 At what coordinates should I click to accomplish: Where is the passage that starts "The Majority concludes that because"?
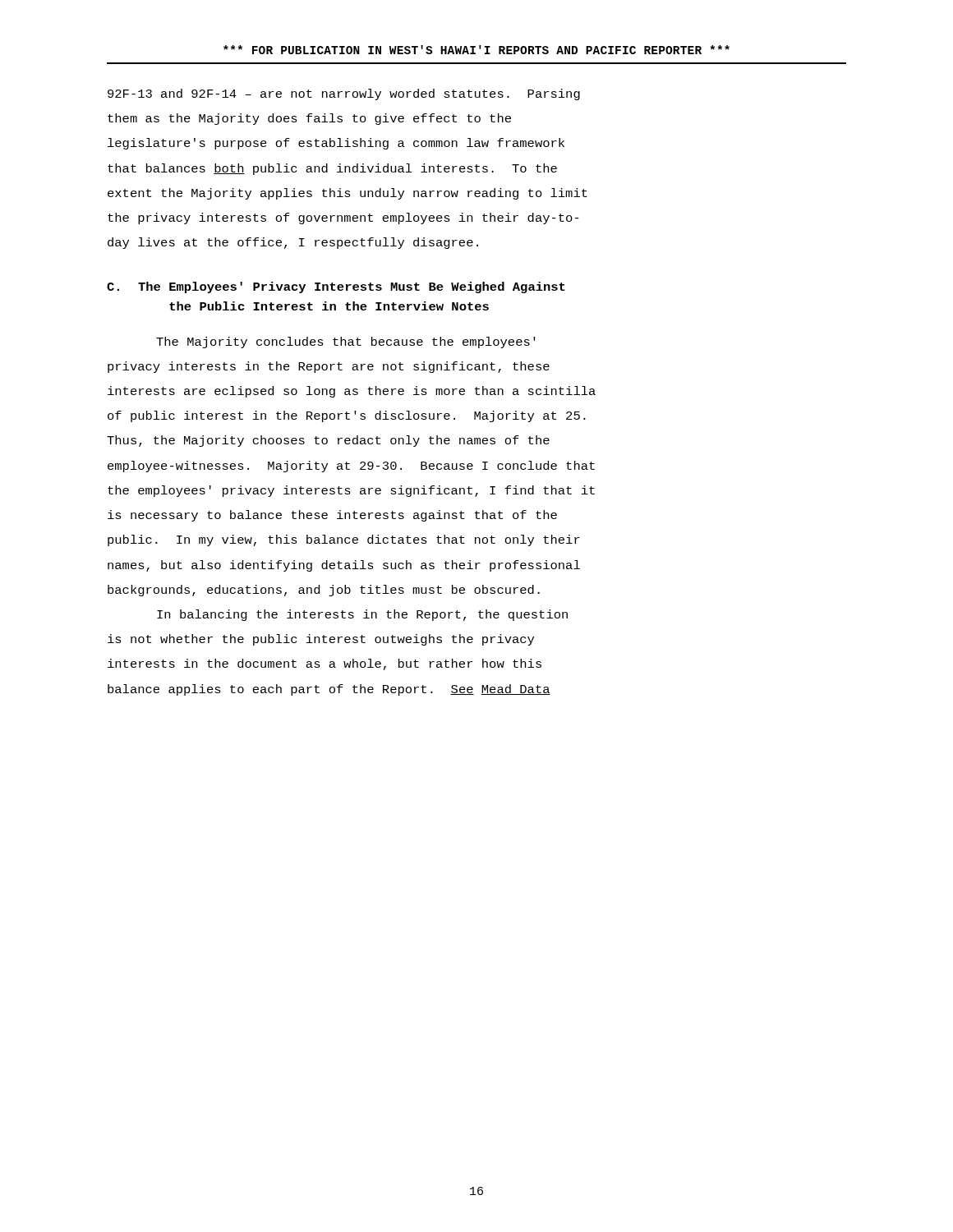pos(351,466)
